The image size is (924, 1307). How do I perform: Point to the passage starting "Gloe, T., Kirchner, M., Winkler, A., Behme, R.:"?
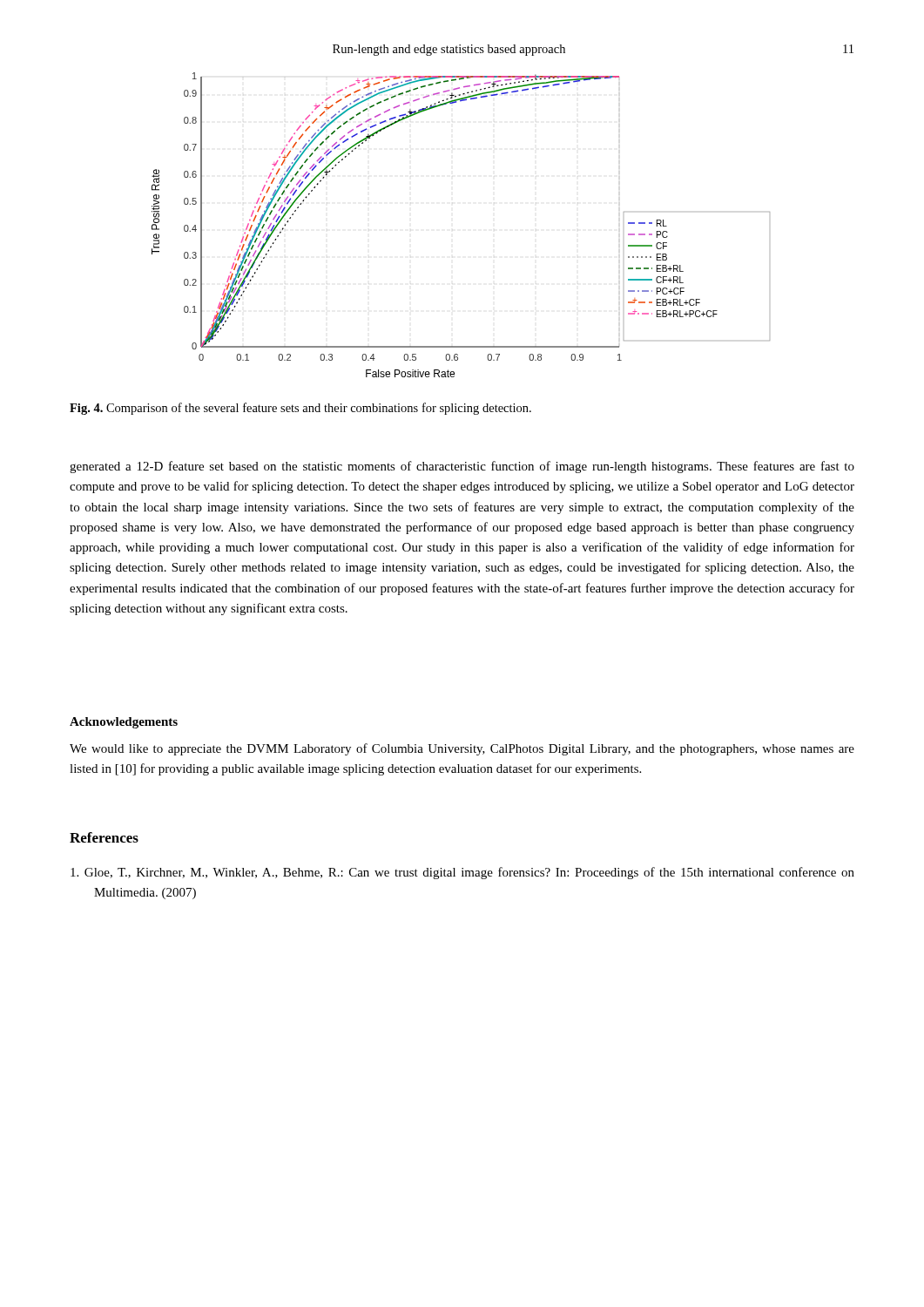pos(462,883)
